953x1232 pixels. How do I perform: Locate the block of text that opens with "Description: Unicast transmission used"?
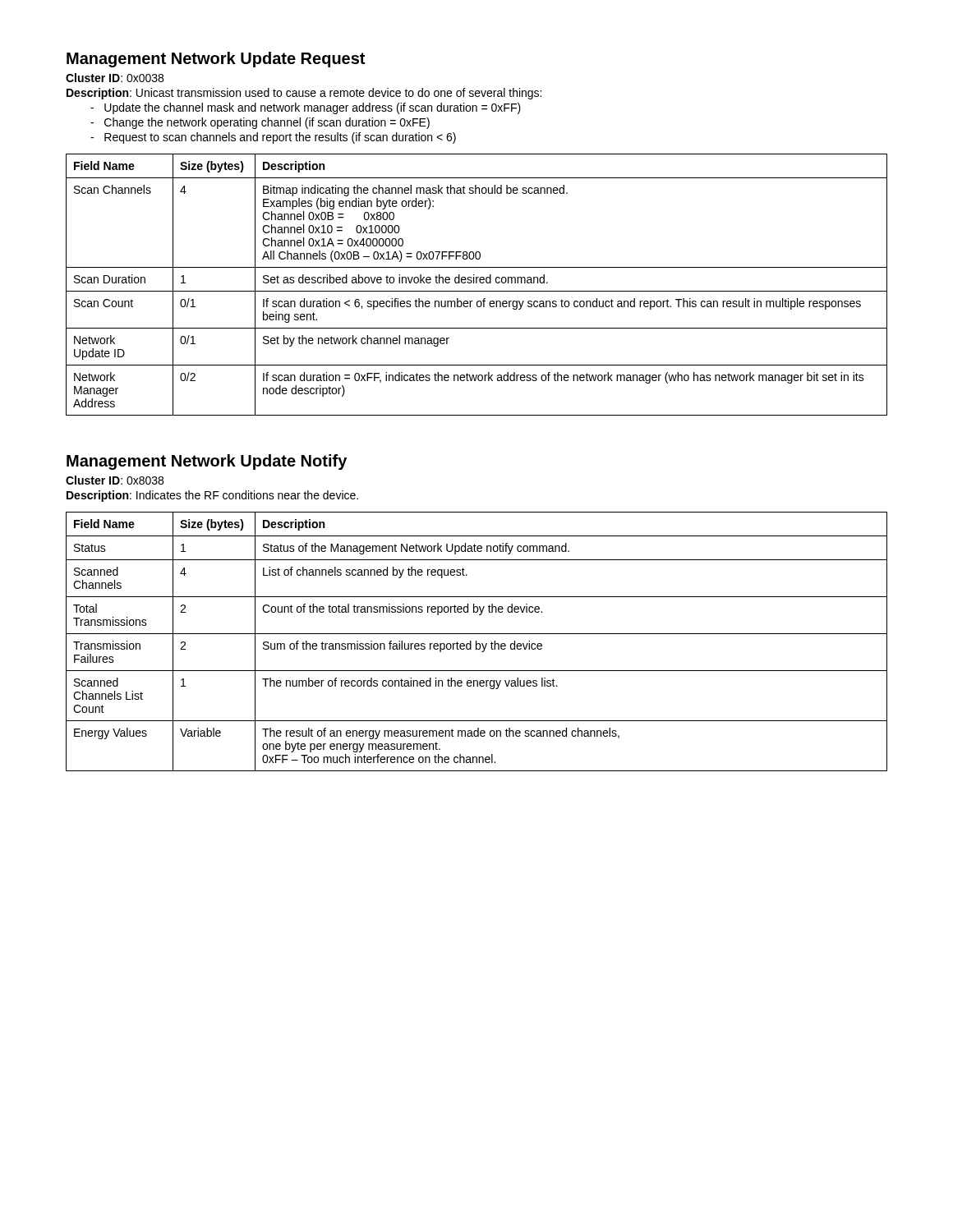pyautogui.click(x=304, y=93)
